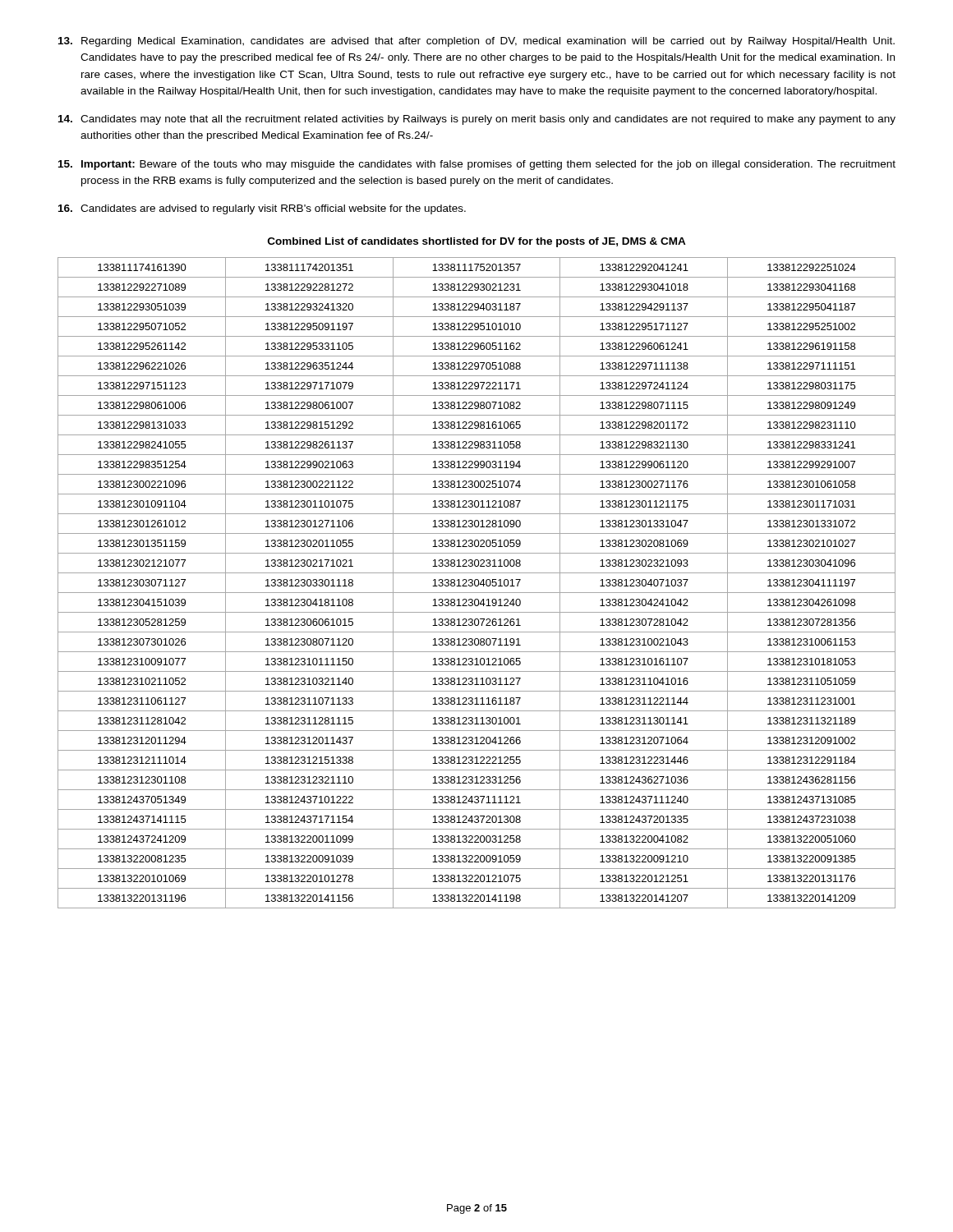The height and width of the screenshot is (1232, 953).
Task: Click on the table containing "133812295251002"
Action: click(476, 583)
